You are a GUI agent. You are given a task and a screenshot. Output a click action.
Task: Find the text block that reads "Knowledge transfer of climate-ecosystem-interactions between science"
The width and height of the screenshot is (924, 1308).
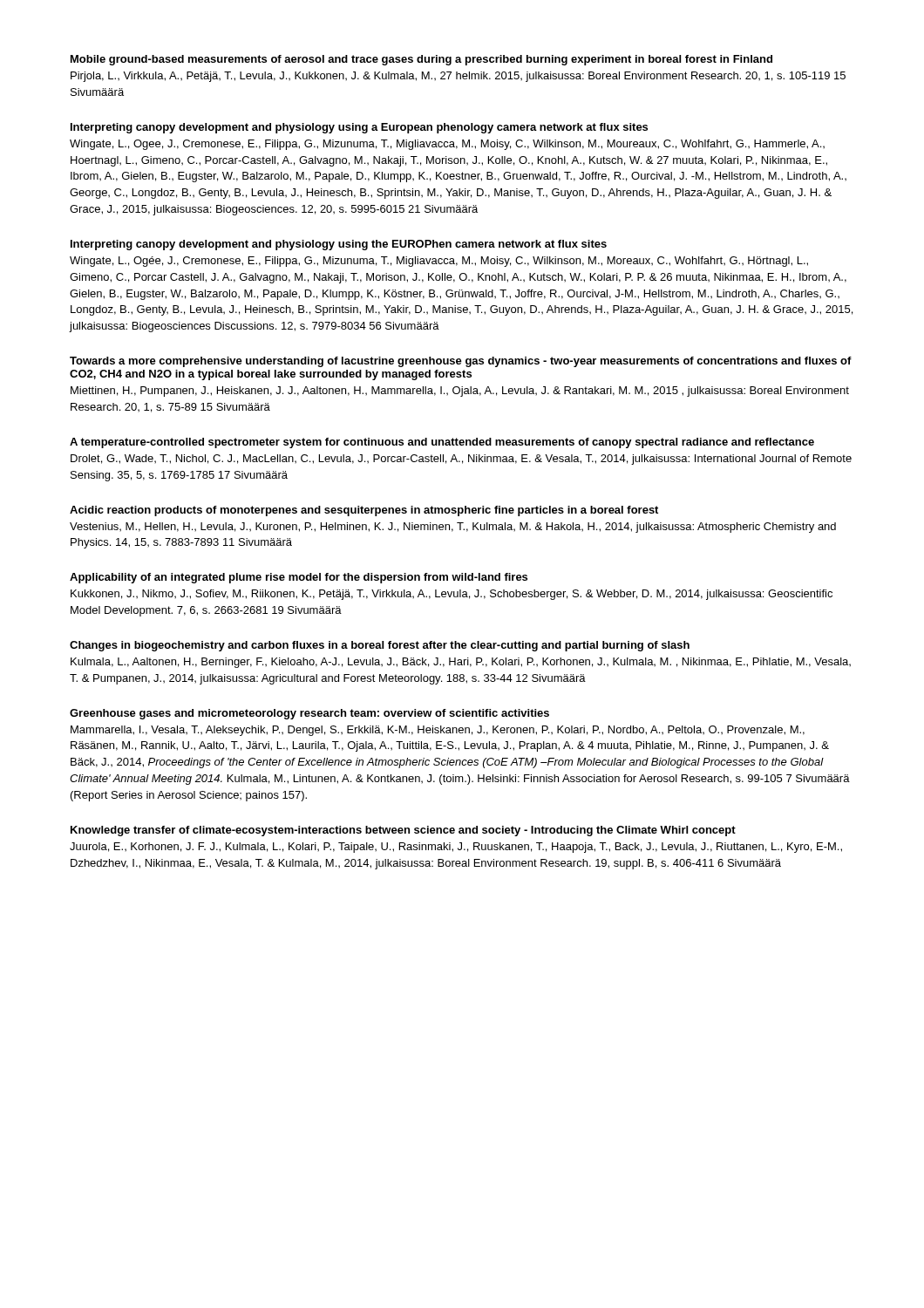click(462, 846)
